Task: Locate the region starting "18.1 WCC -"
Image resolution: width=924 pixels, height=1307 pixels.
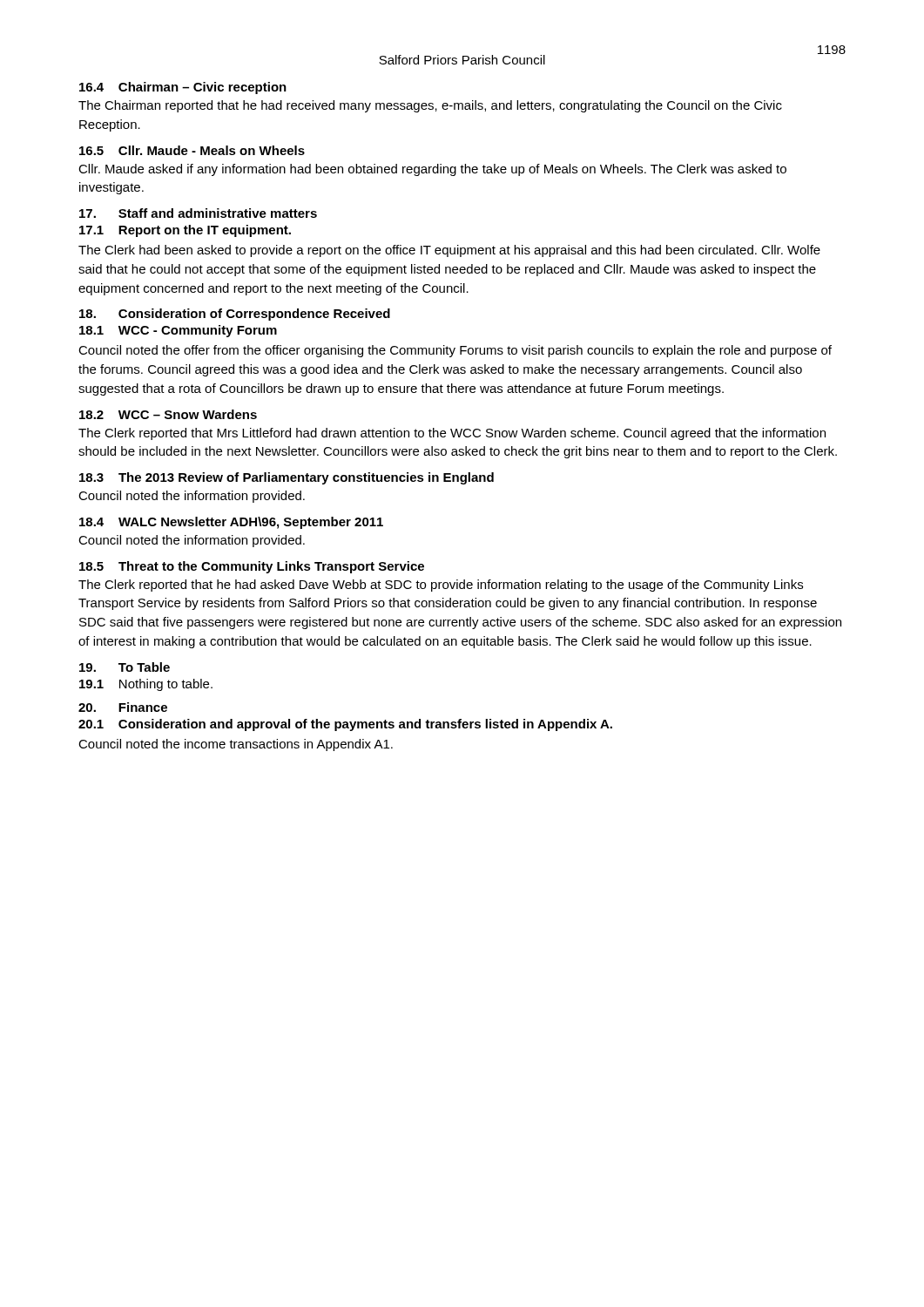Action: tap(178, 330)
